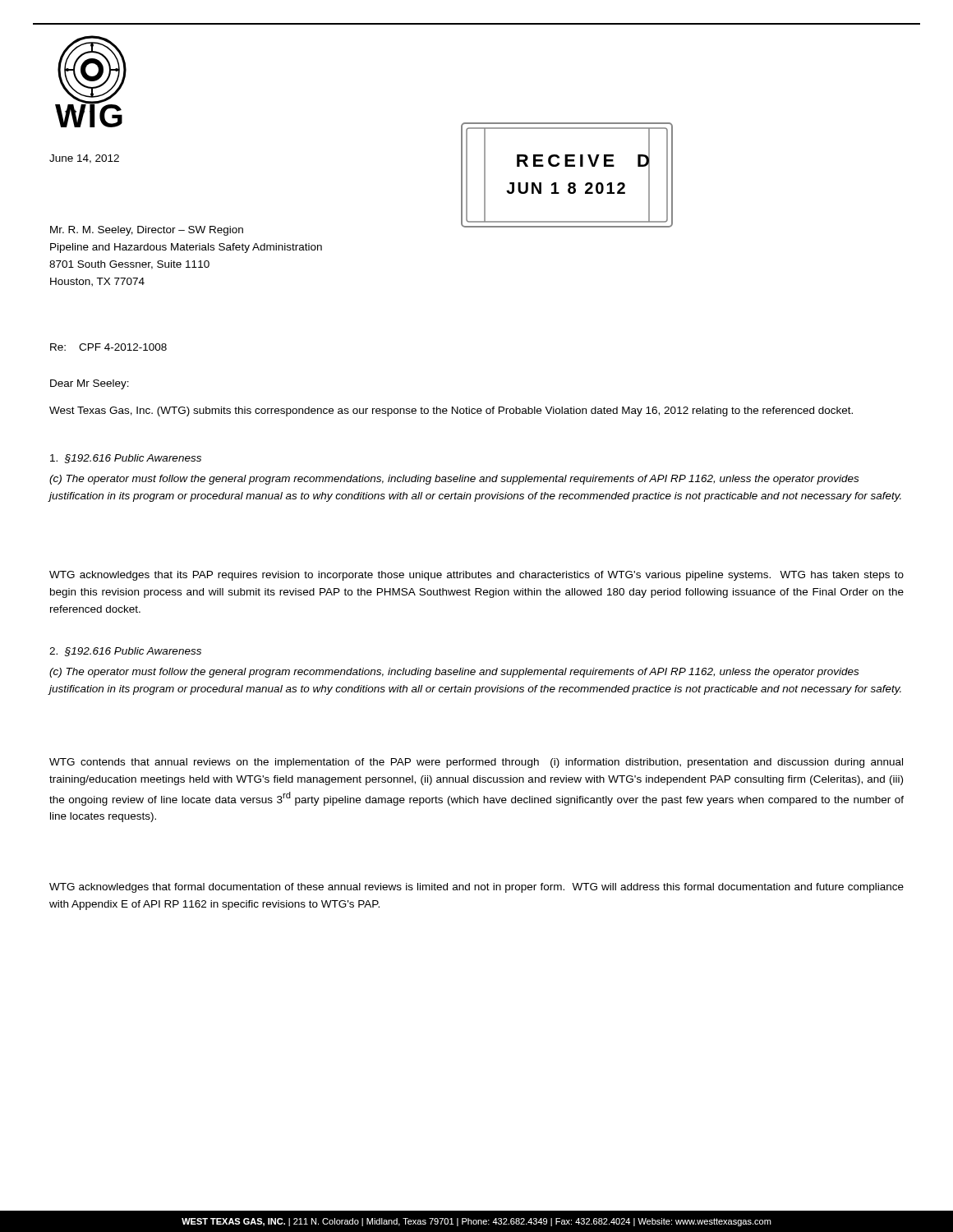Locate the block starting "West Texas Gas, Inc. (WTG) submits this"
The height and width of the screenshot is (1232, 953).
[452, 410]
